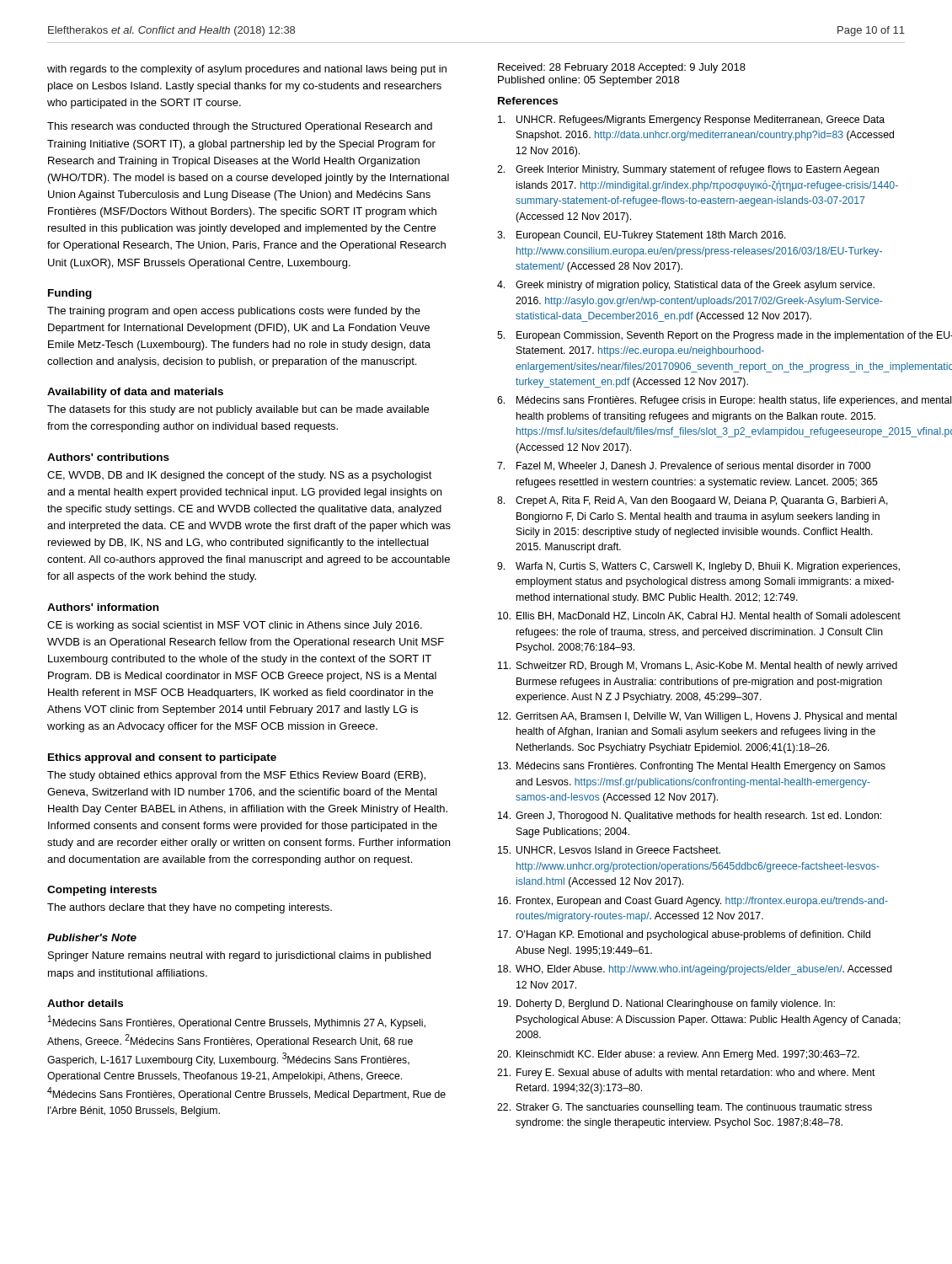Locate the block of text that opens with "8. Crepet A,"

tap(699, 524)
